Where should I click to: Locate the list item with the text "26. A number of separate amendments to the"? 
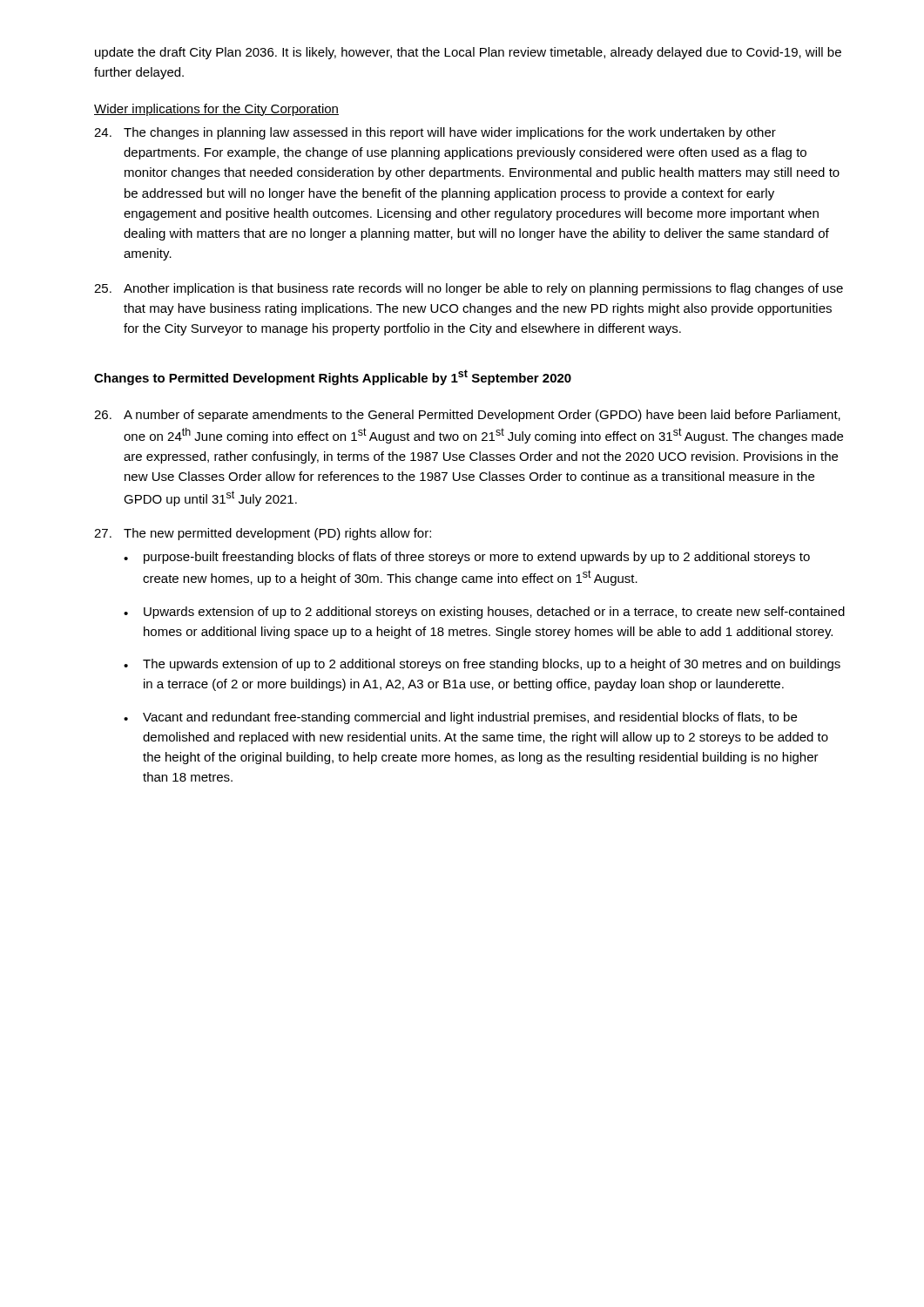470,456
